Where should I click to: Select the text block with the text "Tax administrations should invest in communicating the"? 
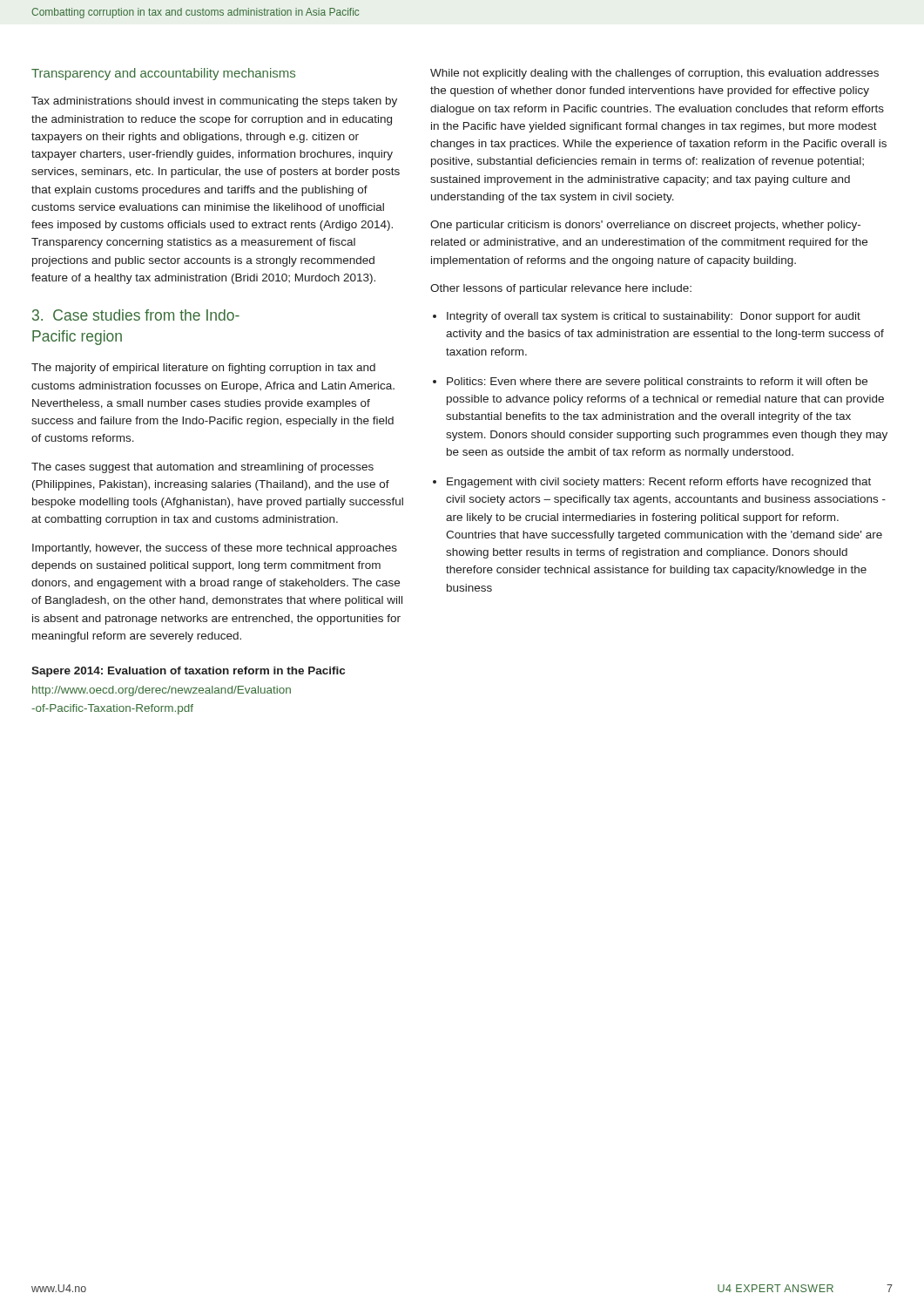coord(219,190)
